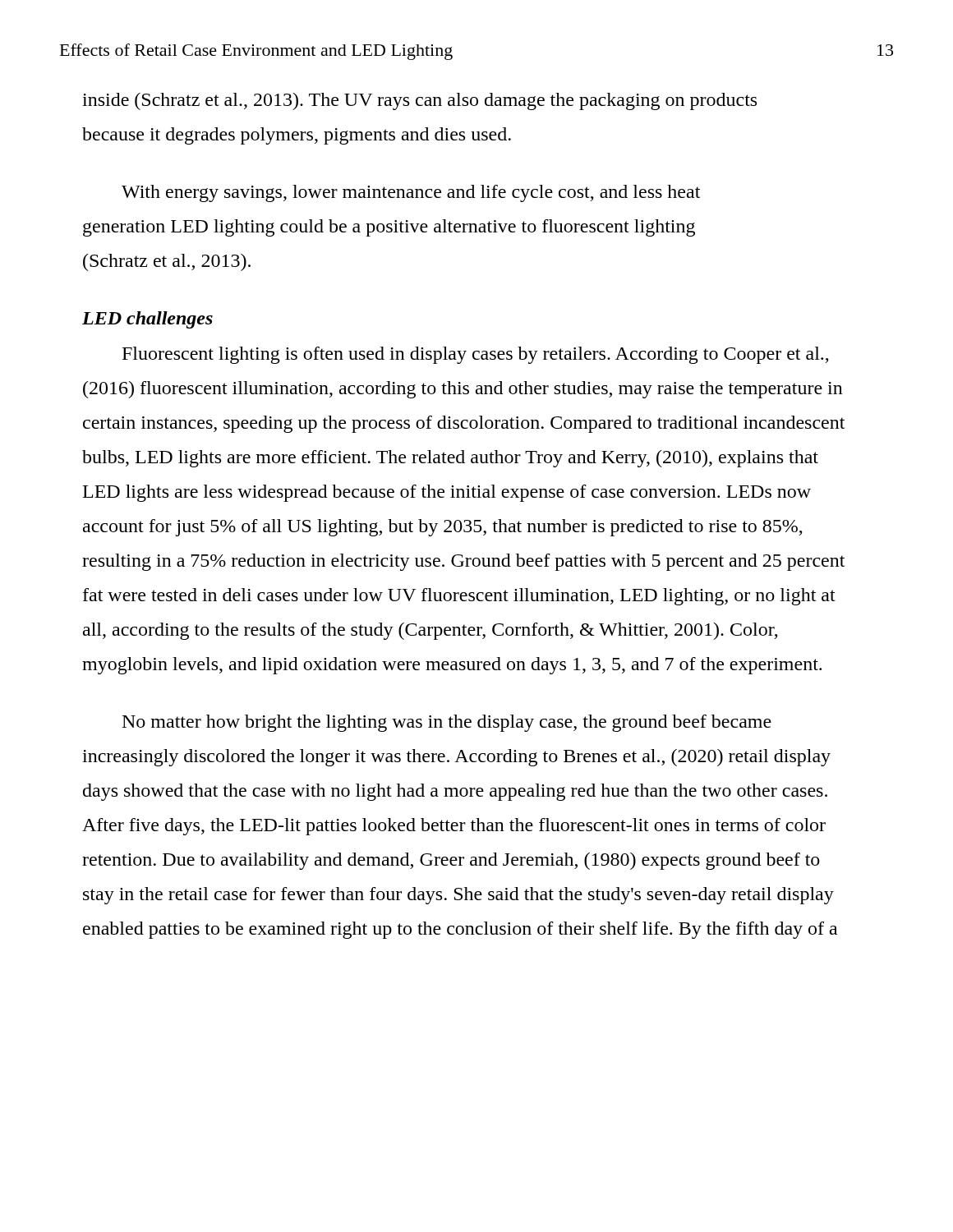Find the text block containing "stay in the retail case for"
The image size is (953, 1232).
click(458, 894)
